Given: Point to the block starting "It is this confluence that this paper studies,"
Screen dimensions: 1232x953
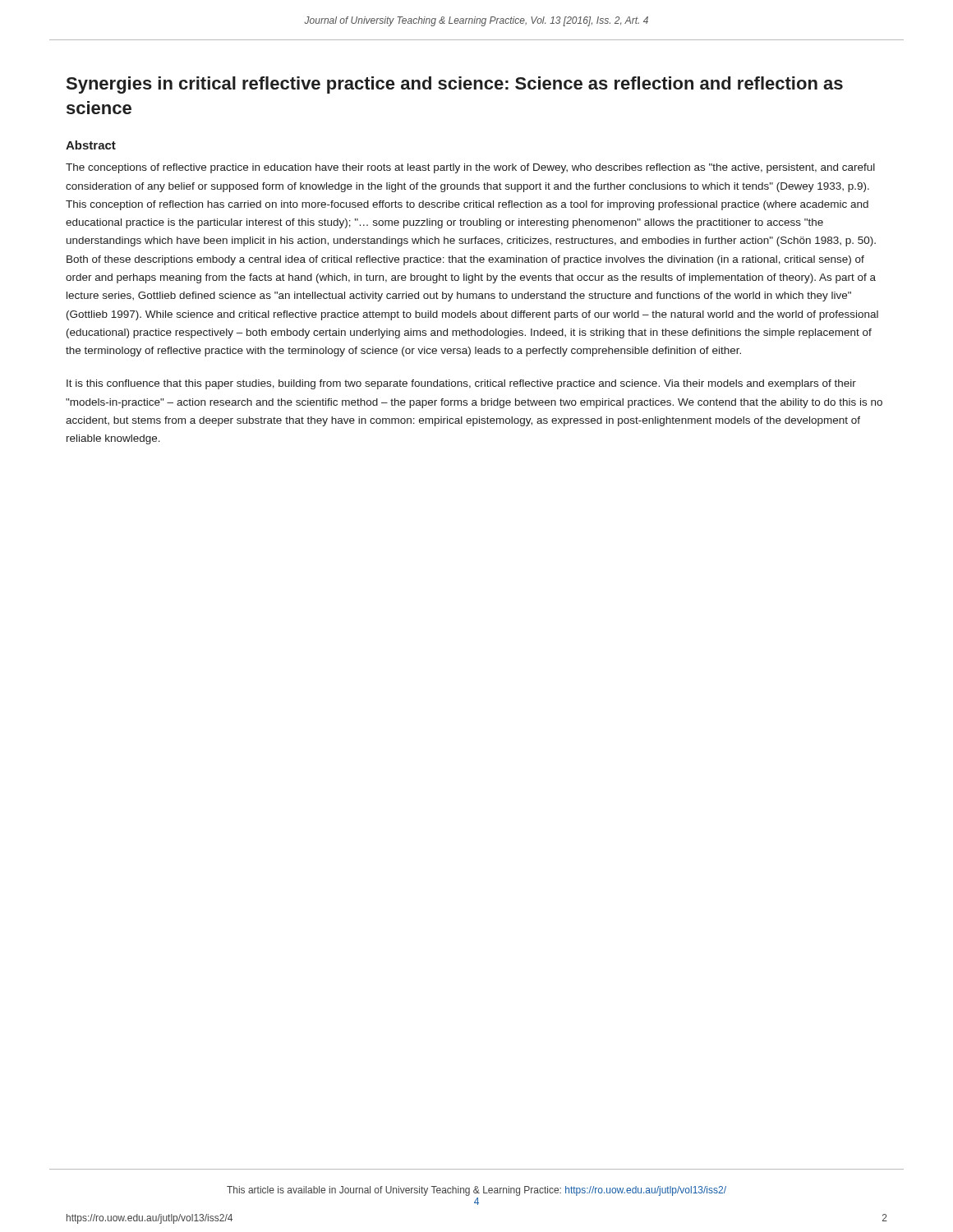Looking at the screenshot, I should point(474,411).
